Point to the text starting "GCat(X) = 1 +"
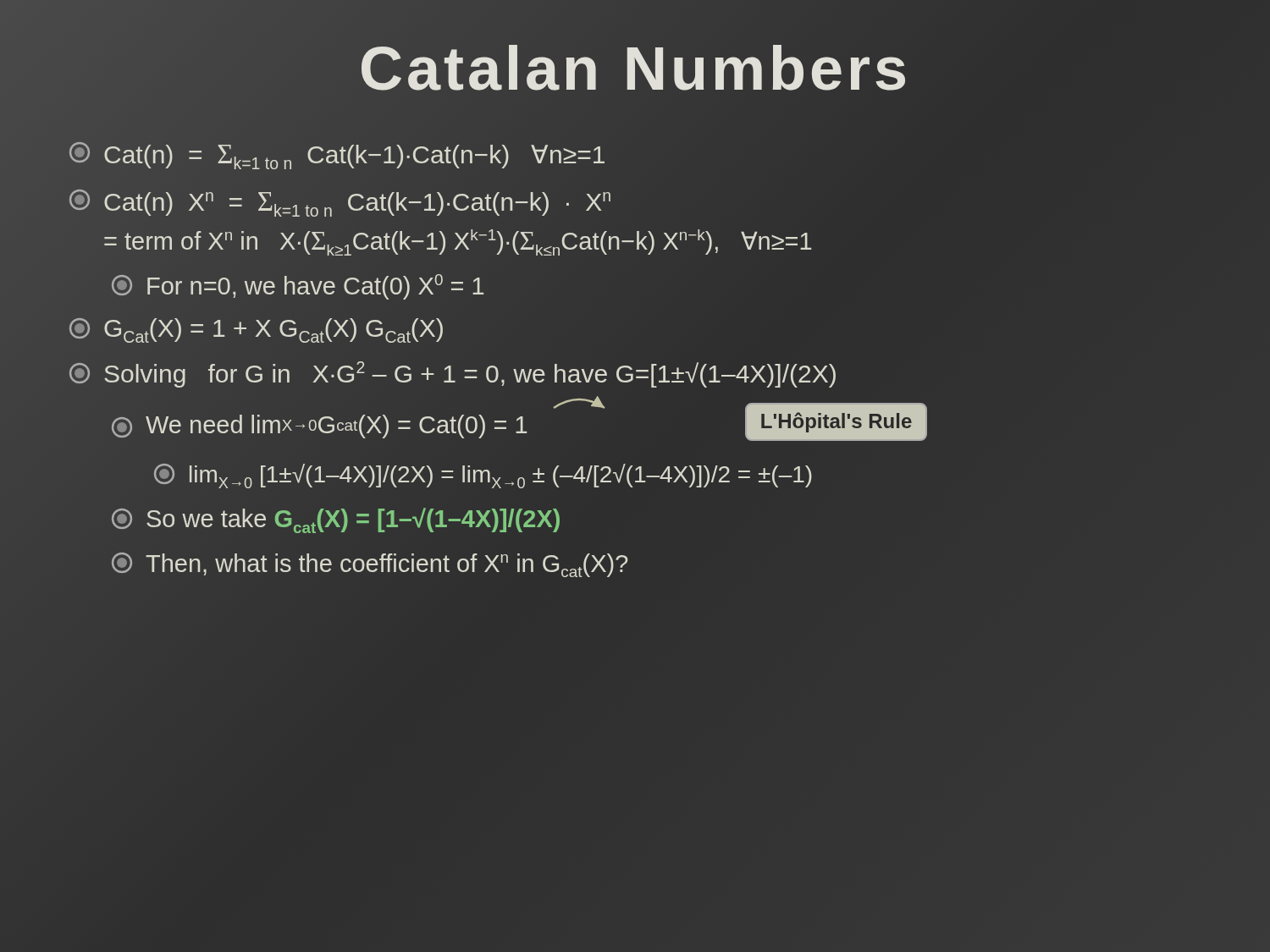Screen dimensions: 952x1270 pyautogui.click(x=256, y=329)
